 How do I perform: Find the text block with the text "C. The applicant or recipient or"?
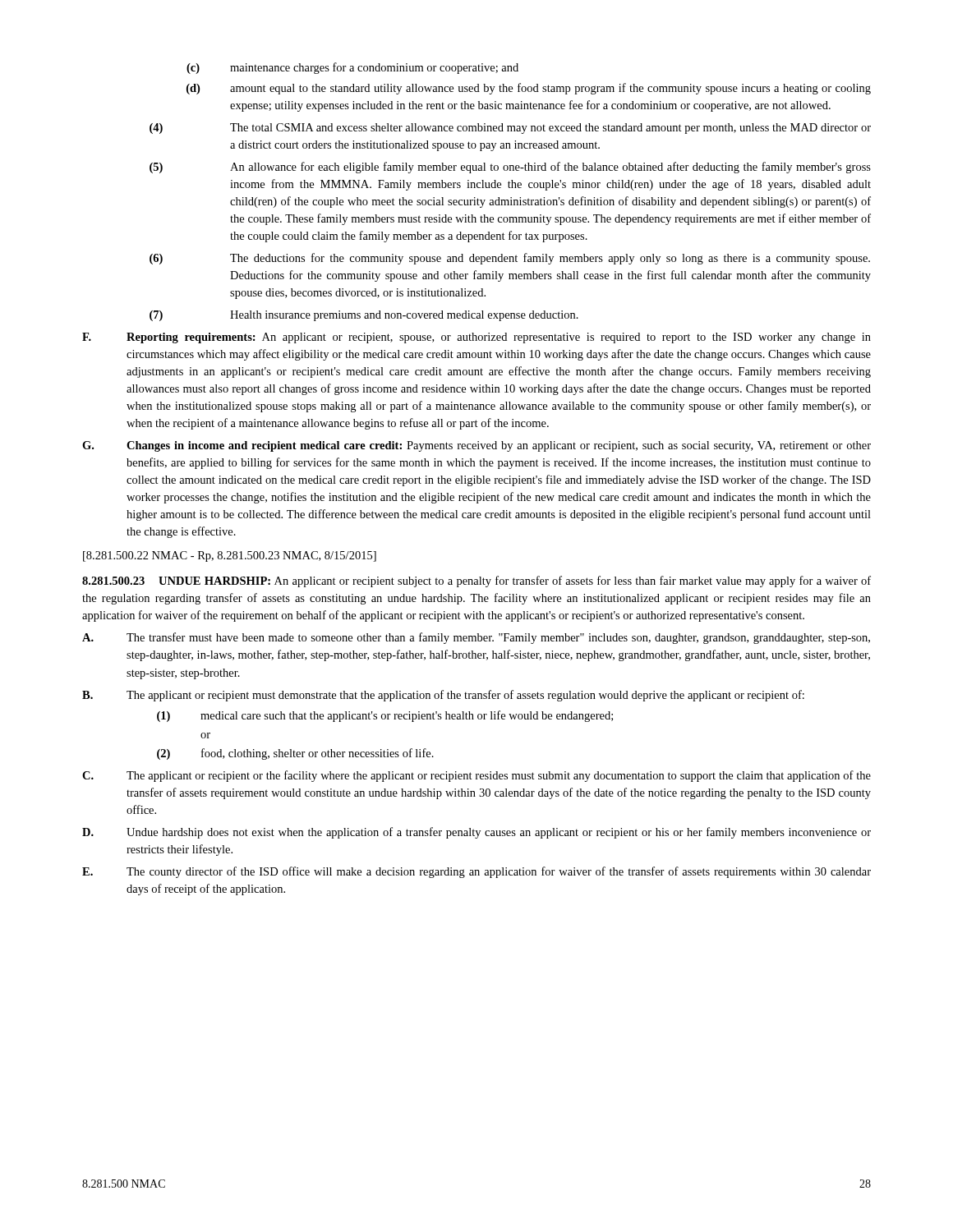coord(476,793)
